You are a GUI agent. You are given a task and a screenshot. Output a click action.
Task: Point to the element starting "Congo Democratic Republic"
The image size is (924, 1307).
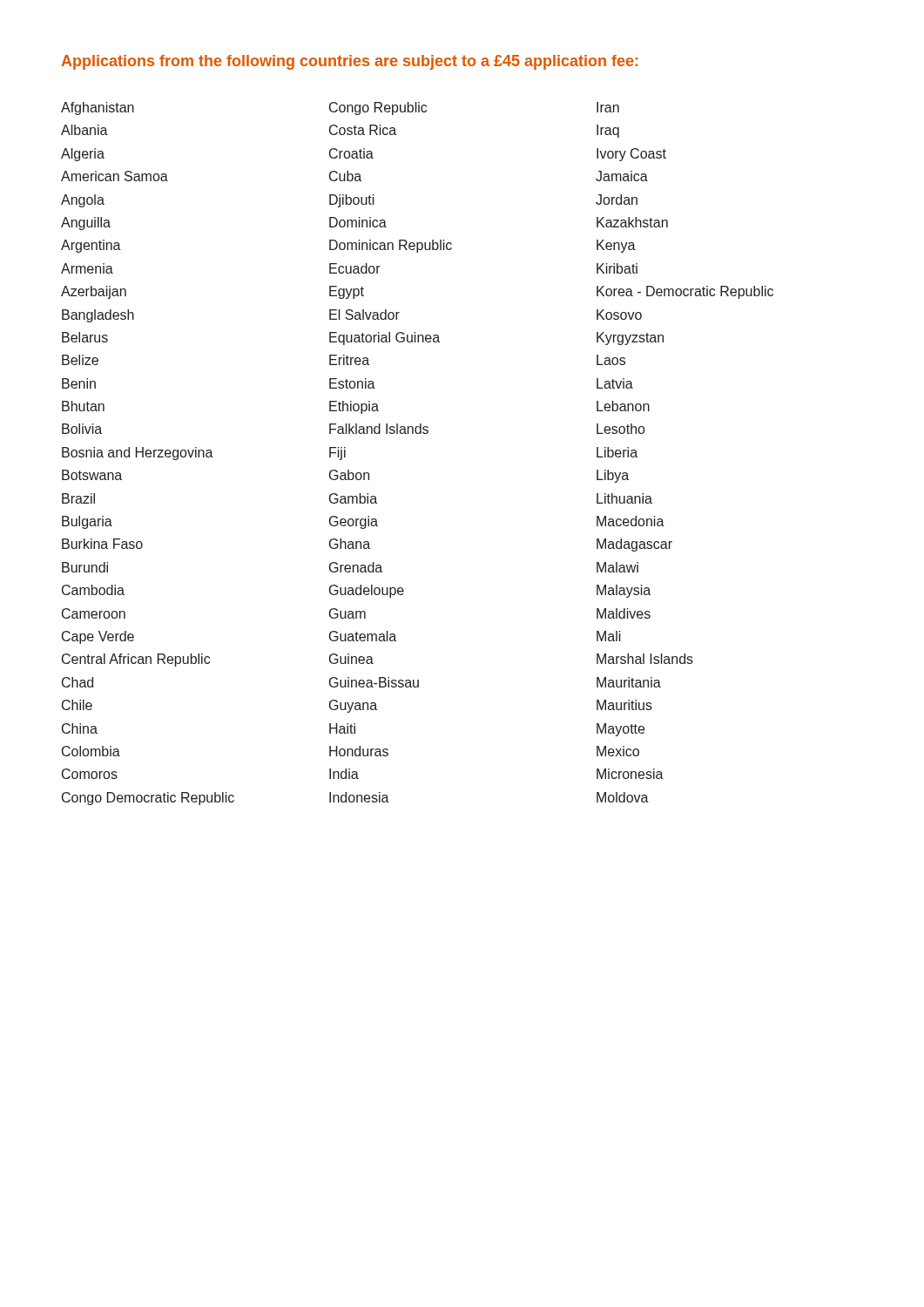pyautogui.click(x=148, y=797)
